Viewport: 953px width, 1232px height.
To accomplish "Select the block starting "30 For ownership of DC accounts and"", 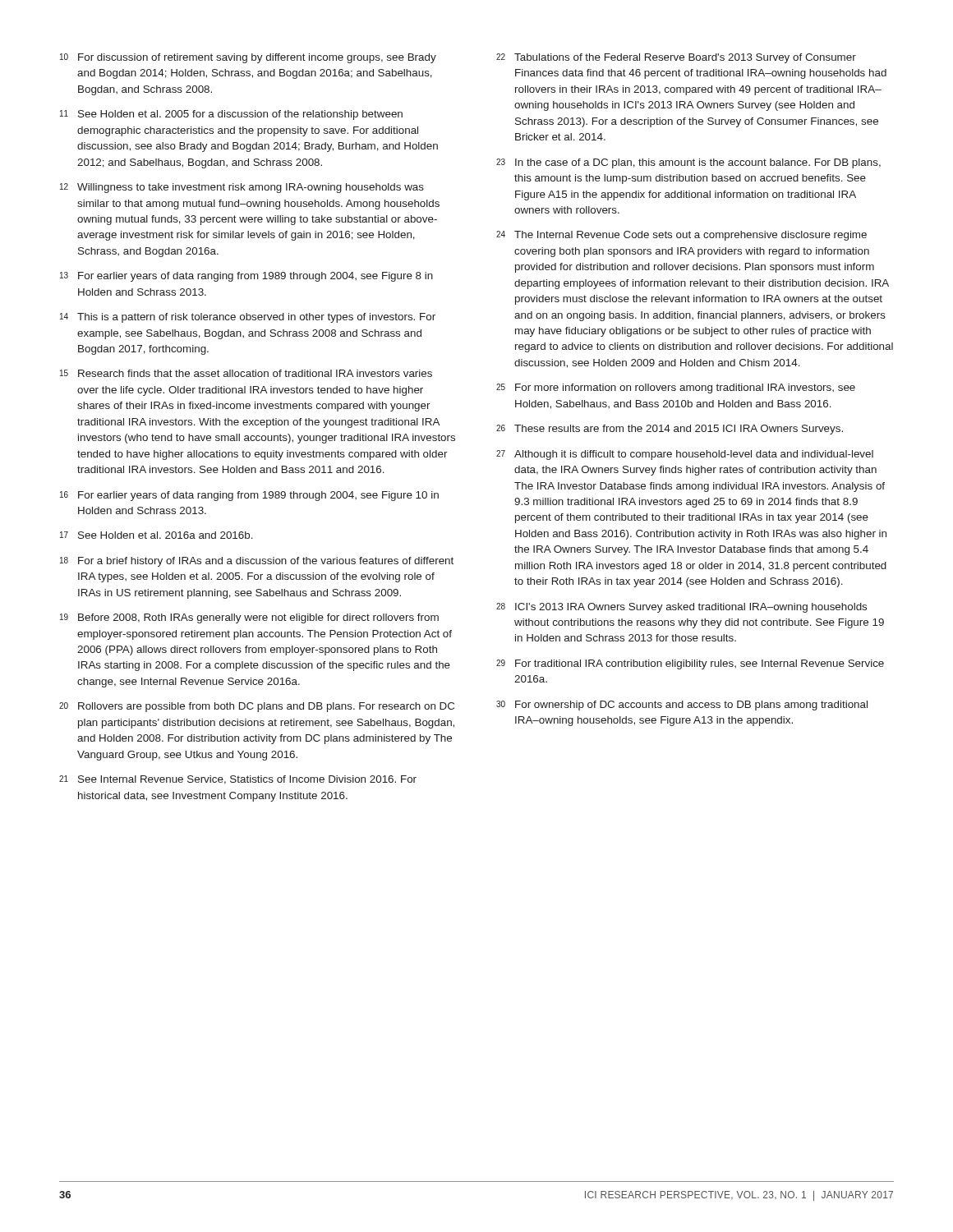I will [x=695, y=712].
